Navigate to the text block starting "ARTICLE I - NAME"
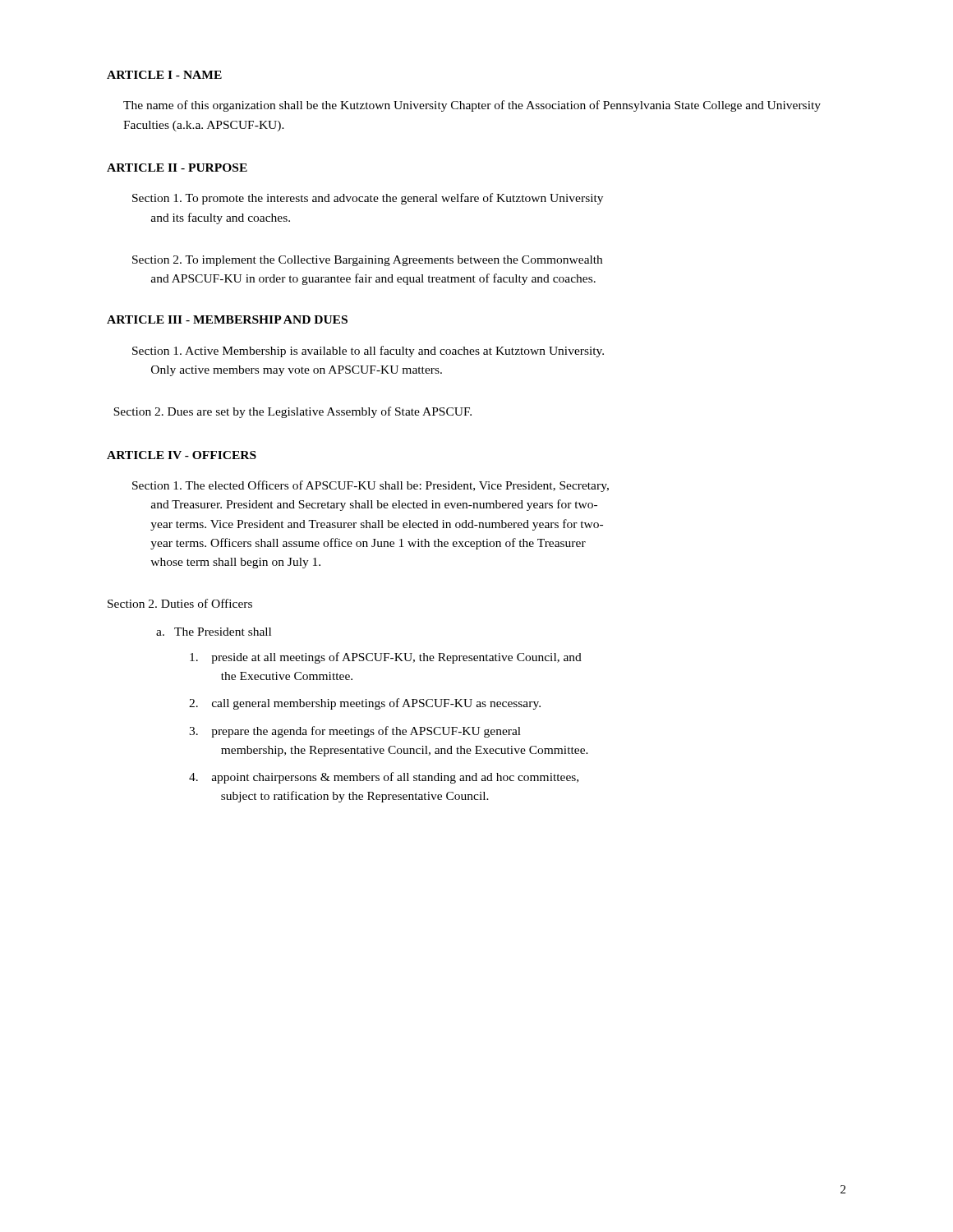The width and height of the screenshot is (953, 1232). [164, 74]
